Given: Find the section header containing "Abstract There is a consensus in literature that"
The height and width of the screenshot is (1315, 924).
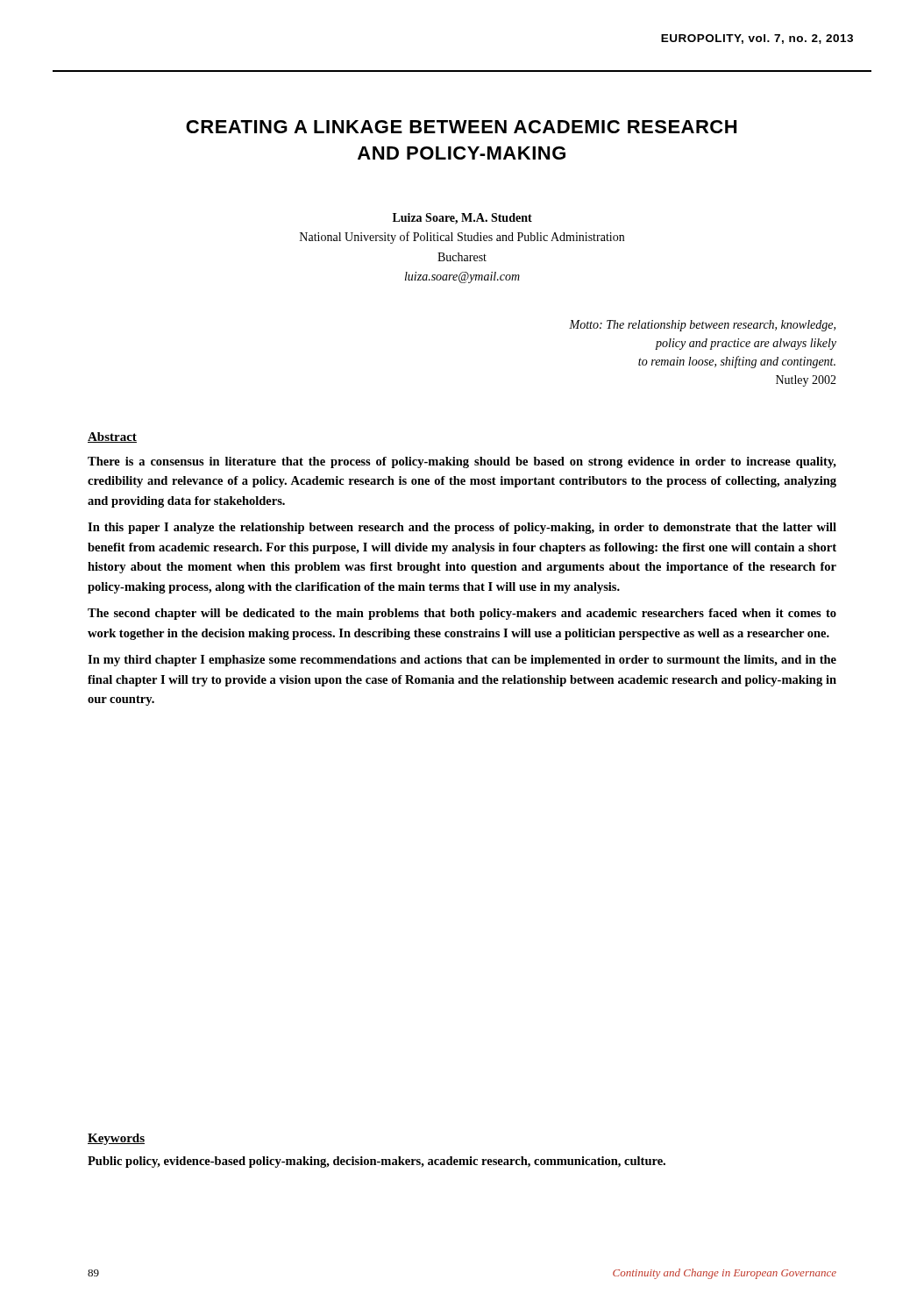Looking at the screenshot, I should coord(462,569).
